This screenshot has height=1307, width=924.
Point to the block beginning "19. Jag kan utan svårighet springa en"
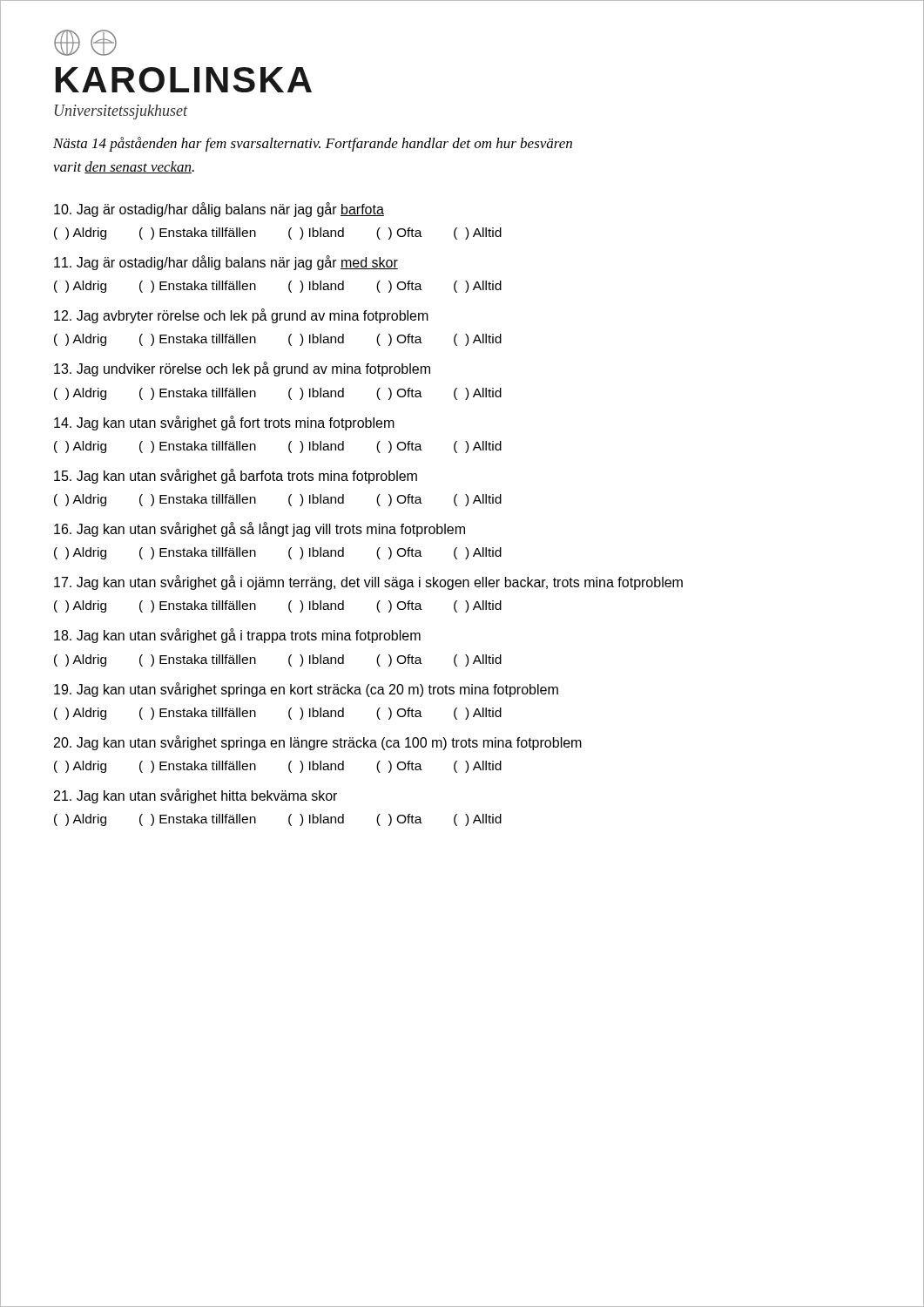click(x=306, y=689)
